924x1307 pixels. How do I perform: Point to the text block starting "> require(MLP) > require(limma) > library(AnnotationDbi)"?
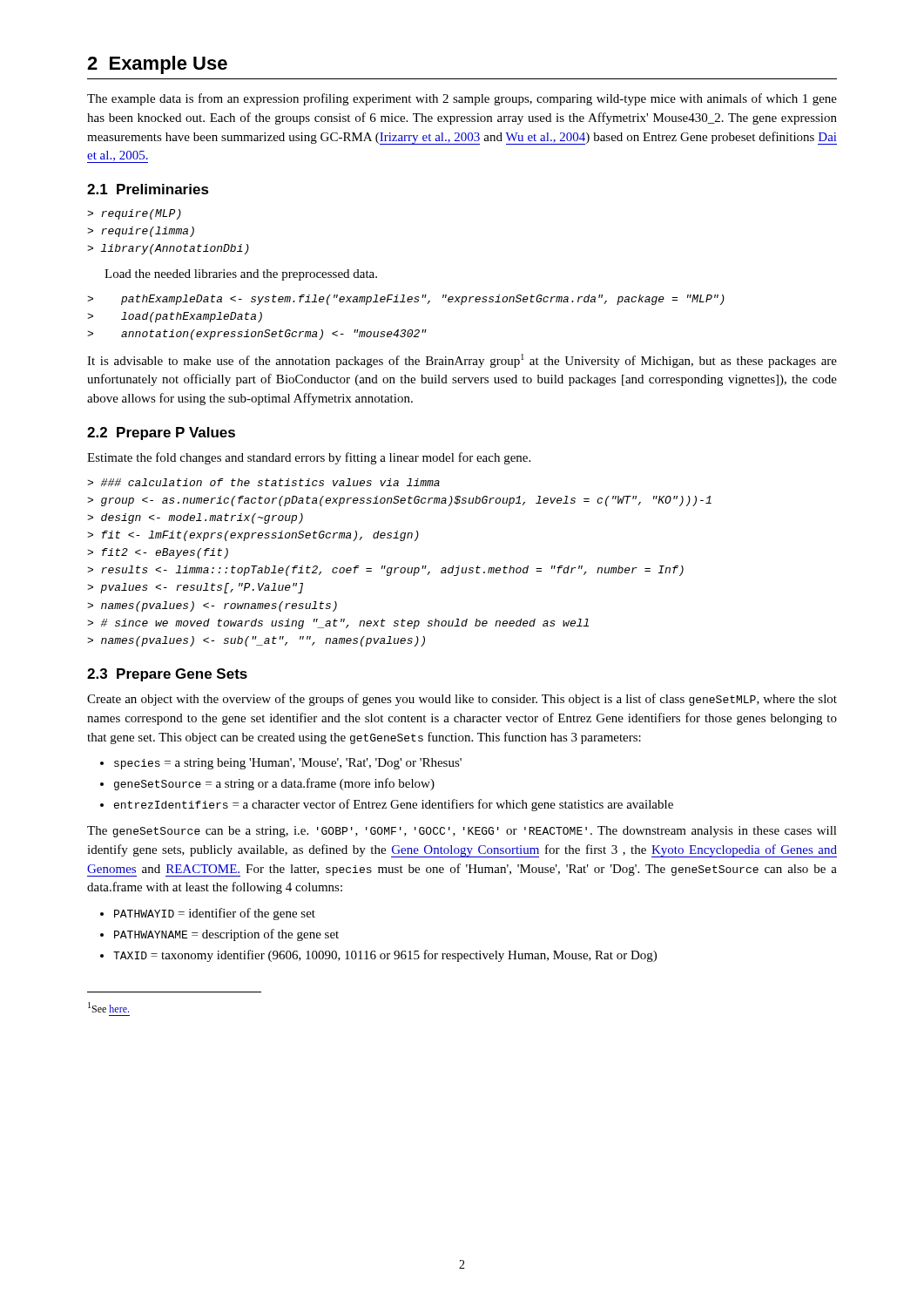click(134, 214)
